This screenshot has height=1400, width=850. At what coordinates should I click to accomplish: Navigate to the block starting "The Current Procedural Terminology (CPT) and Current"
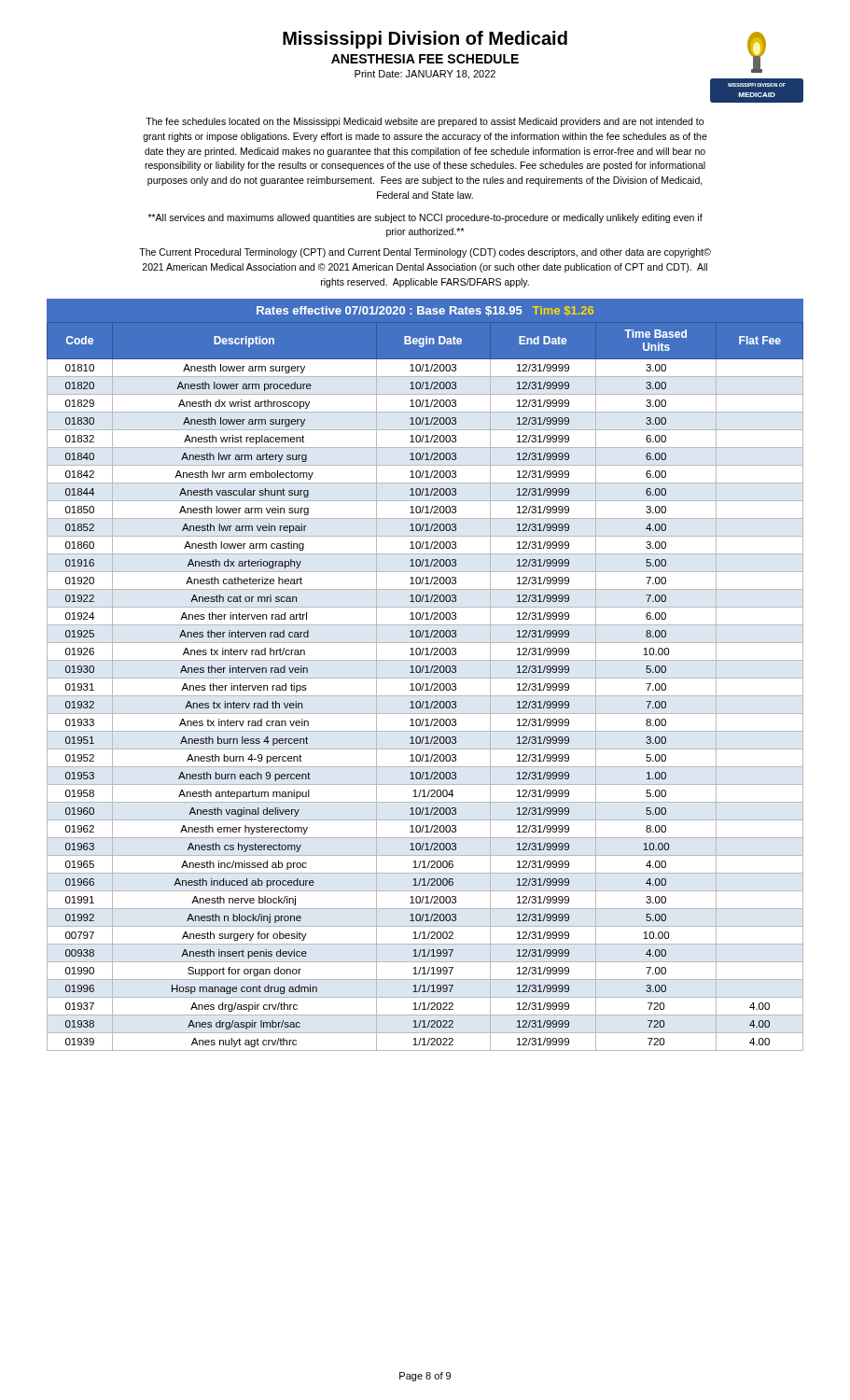[x=425, y=267]
